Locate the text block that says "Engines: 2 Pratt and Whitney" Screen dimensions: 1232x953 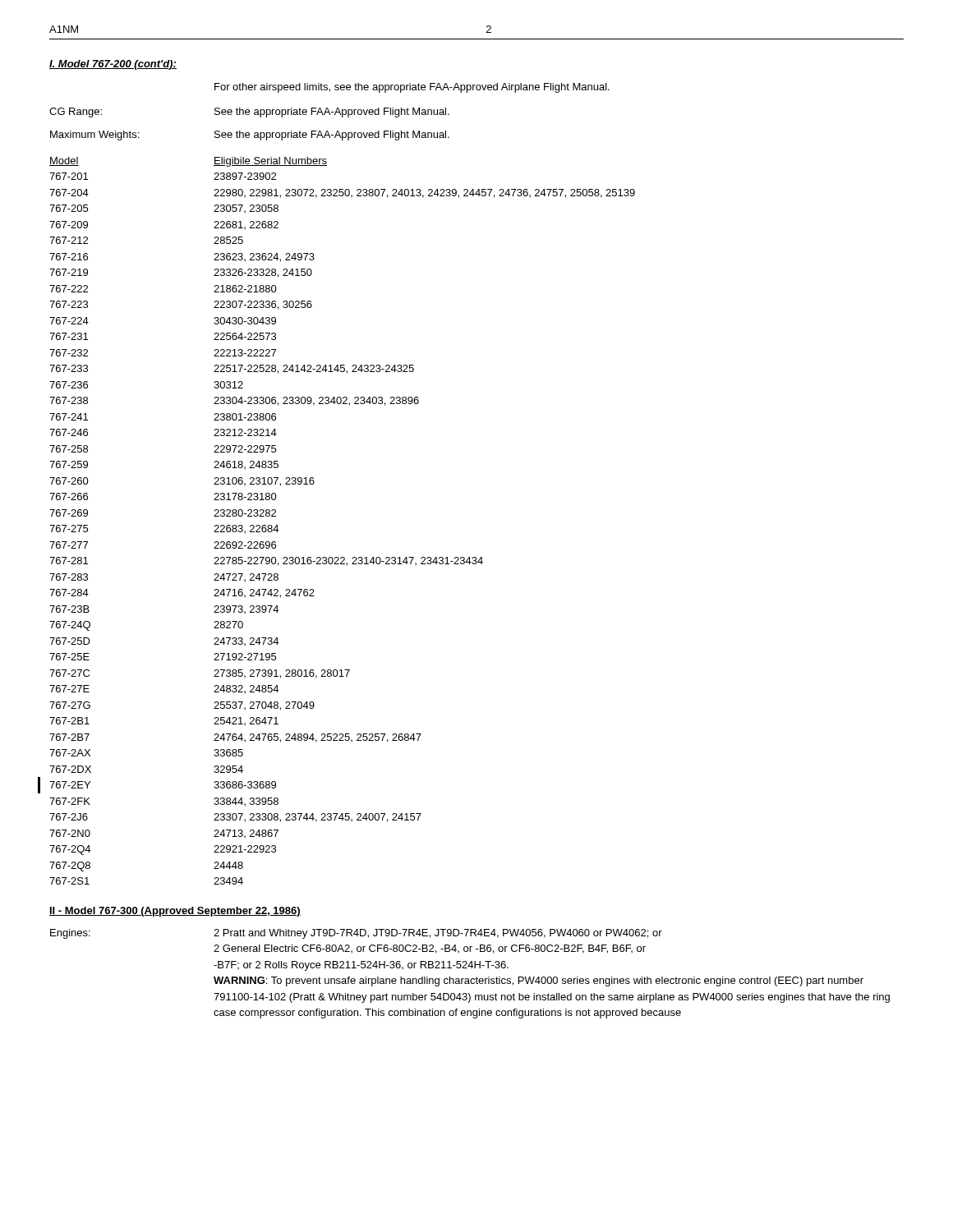pos(476,973)
